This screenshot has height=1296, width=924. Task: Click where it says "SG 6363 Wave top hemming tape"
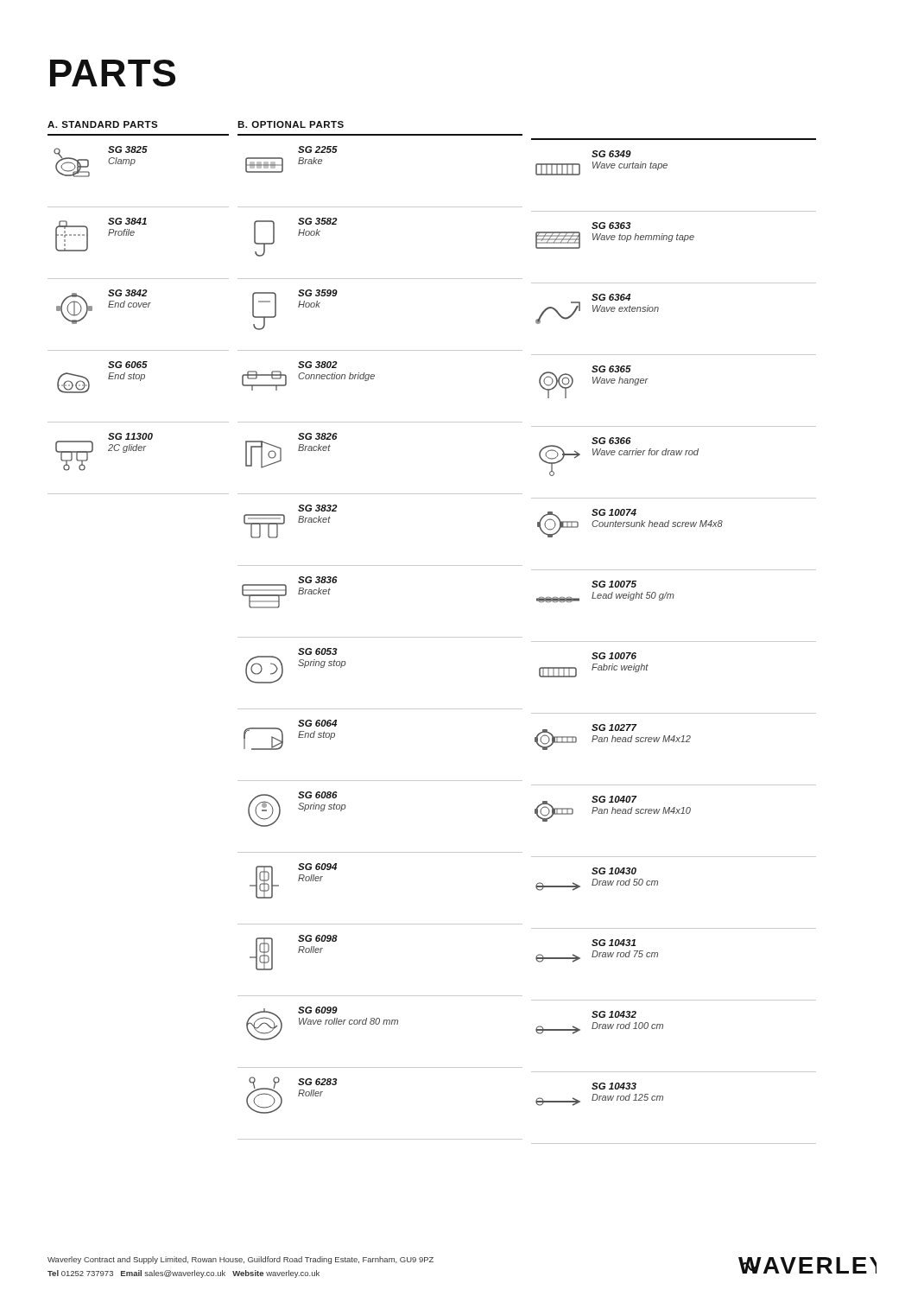coord(674,241)
